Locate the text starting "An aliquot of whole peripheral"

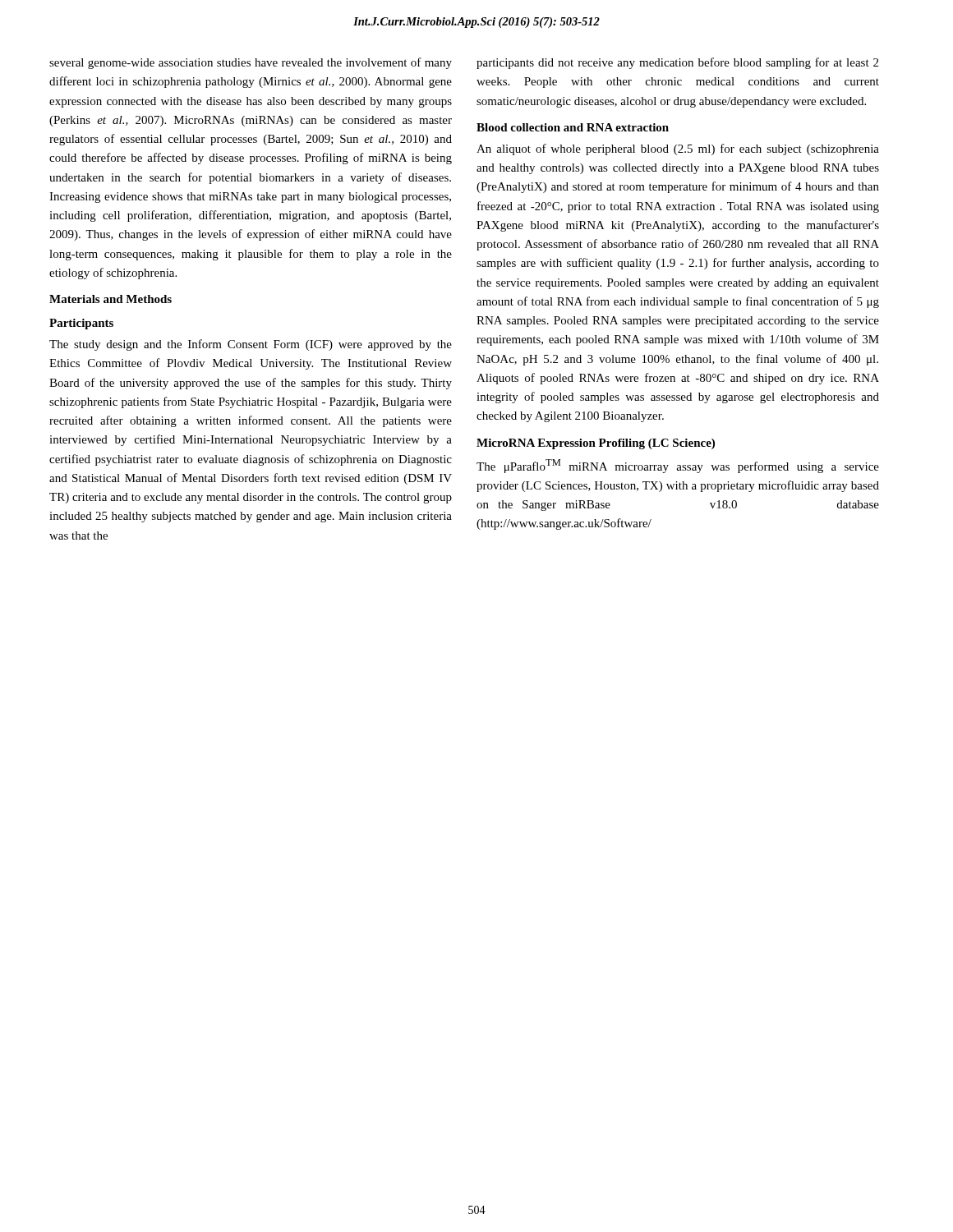[678, 283]
